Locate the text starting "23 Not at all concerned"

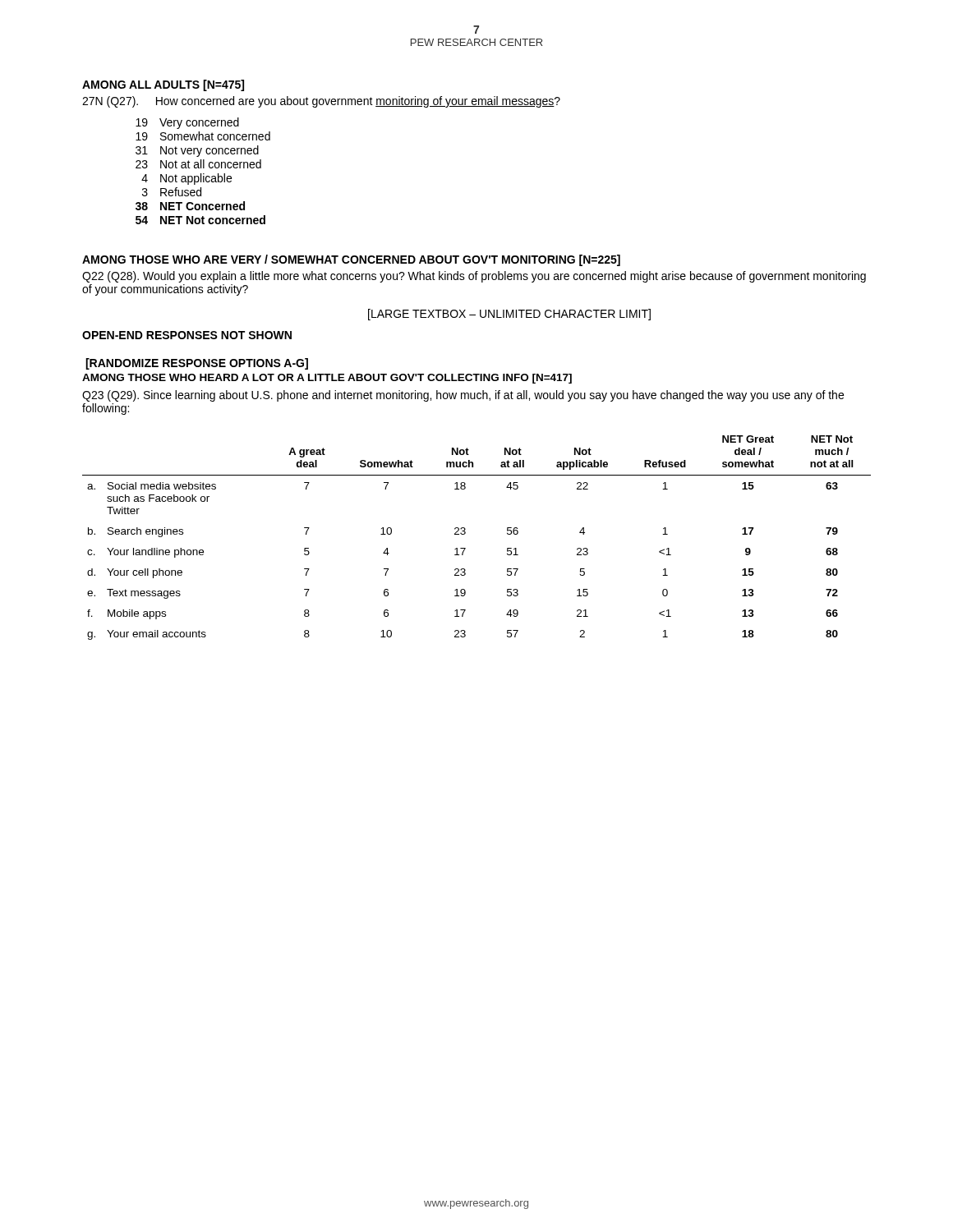coord(188,164)
